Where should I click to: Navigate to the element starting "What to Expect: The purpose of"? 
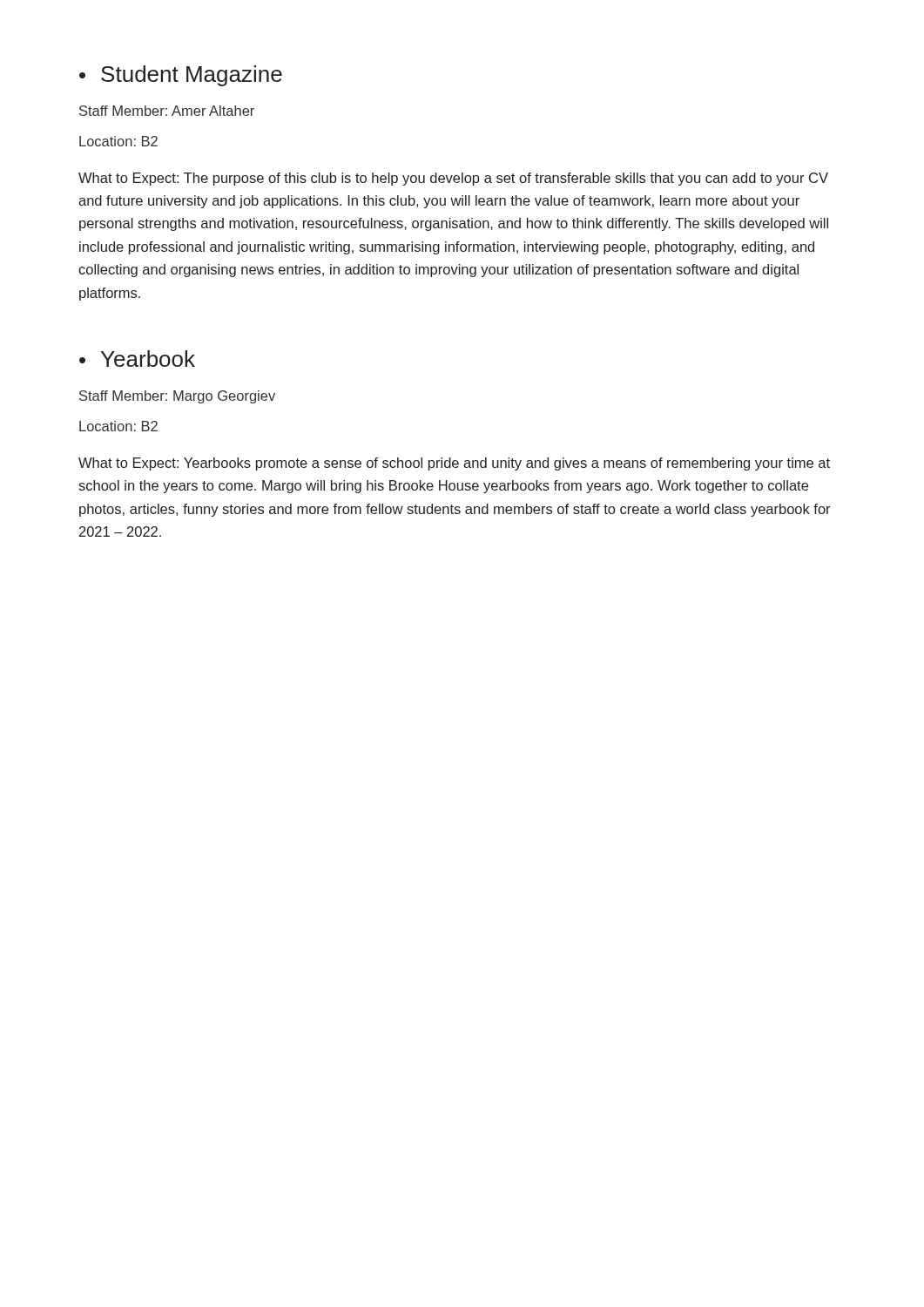(454, 235)
